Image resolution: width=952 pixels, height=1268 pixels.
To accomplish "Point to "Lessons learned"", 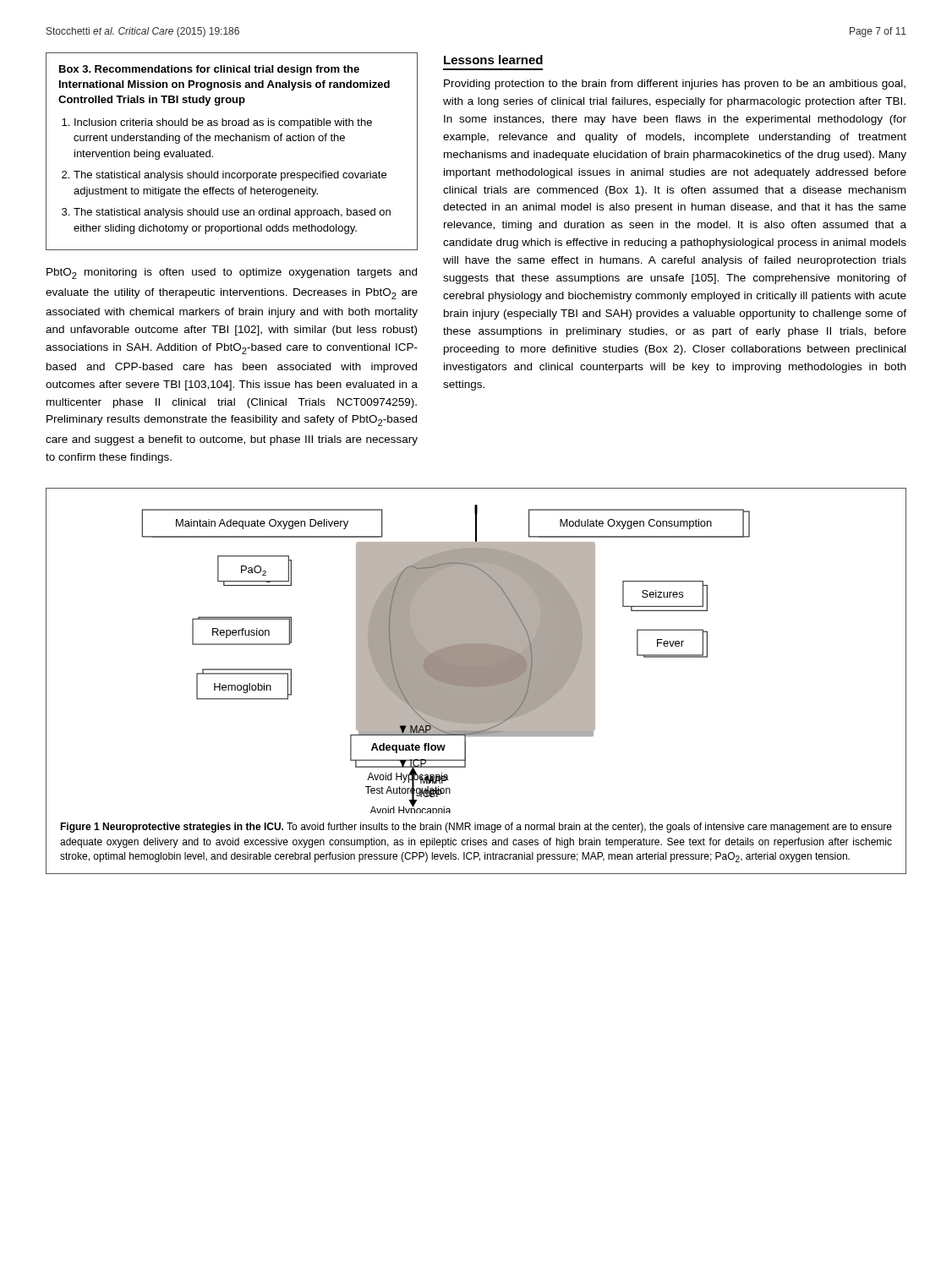I will click(x=493, y=60).
